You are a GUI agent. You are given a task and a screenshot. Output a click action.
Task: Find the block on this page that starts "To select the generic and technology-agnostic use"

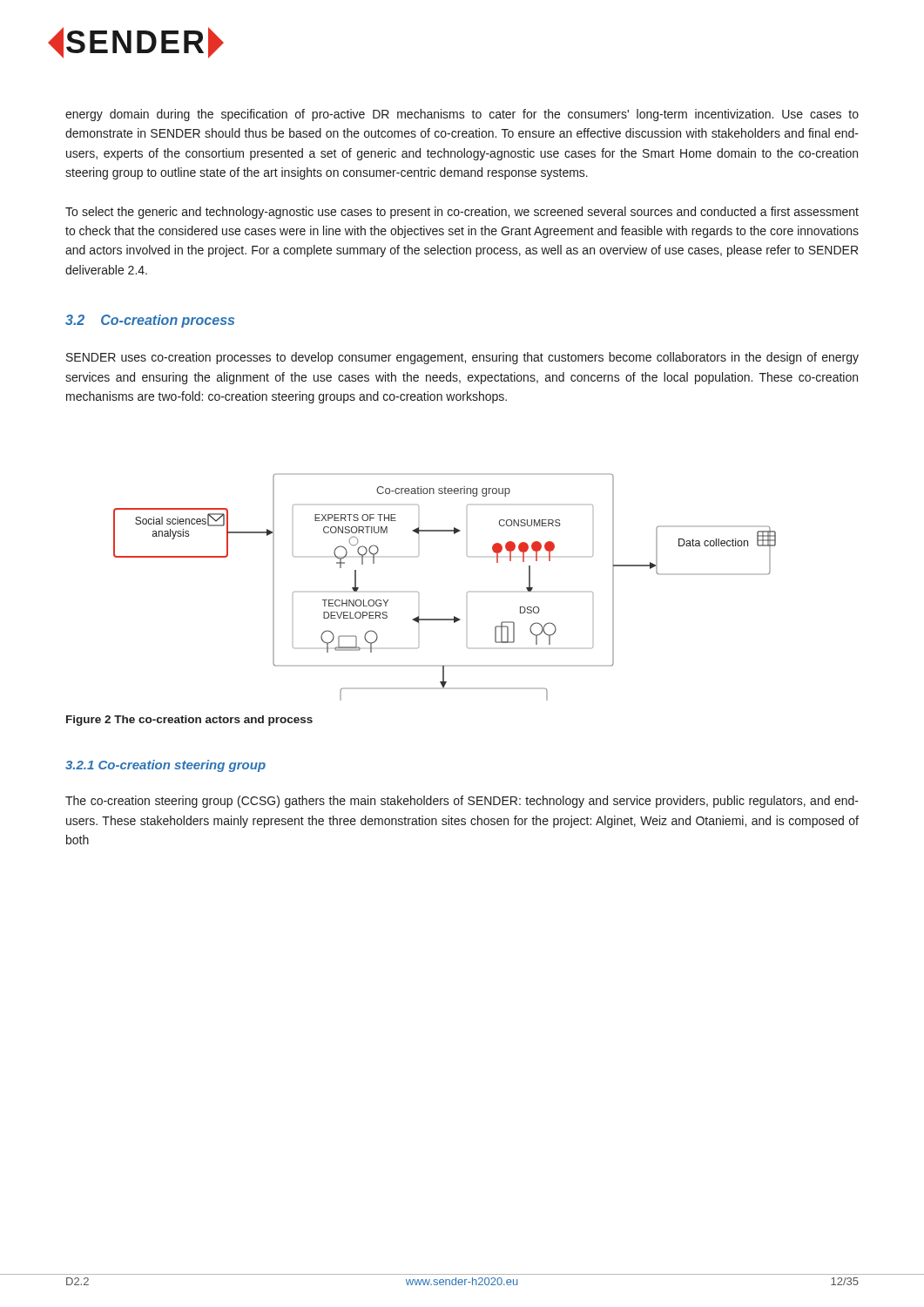coord(462,241)
